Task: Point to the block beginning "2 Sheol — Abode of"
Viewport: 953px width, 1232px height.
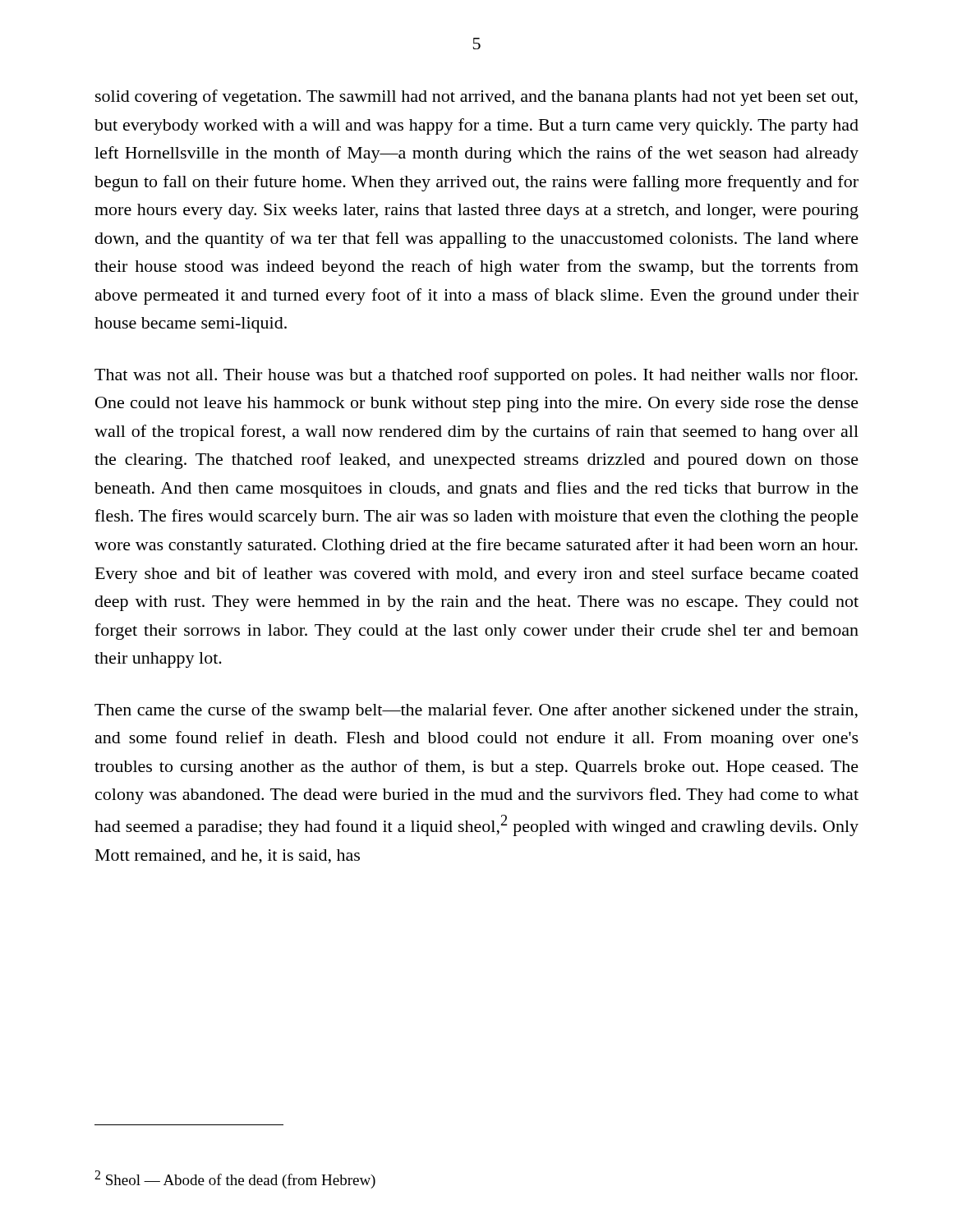Action: [x=235, y=1178]
